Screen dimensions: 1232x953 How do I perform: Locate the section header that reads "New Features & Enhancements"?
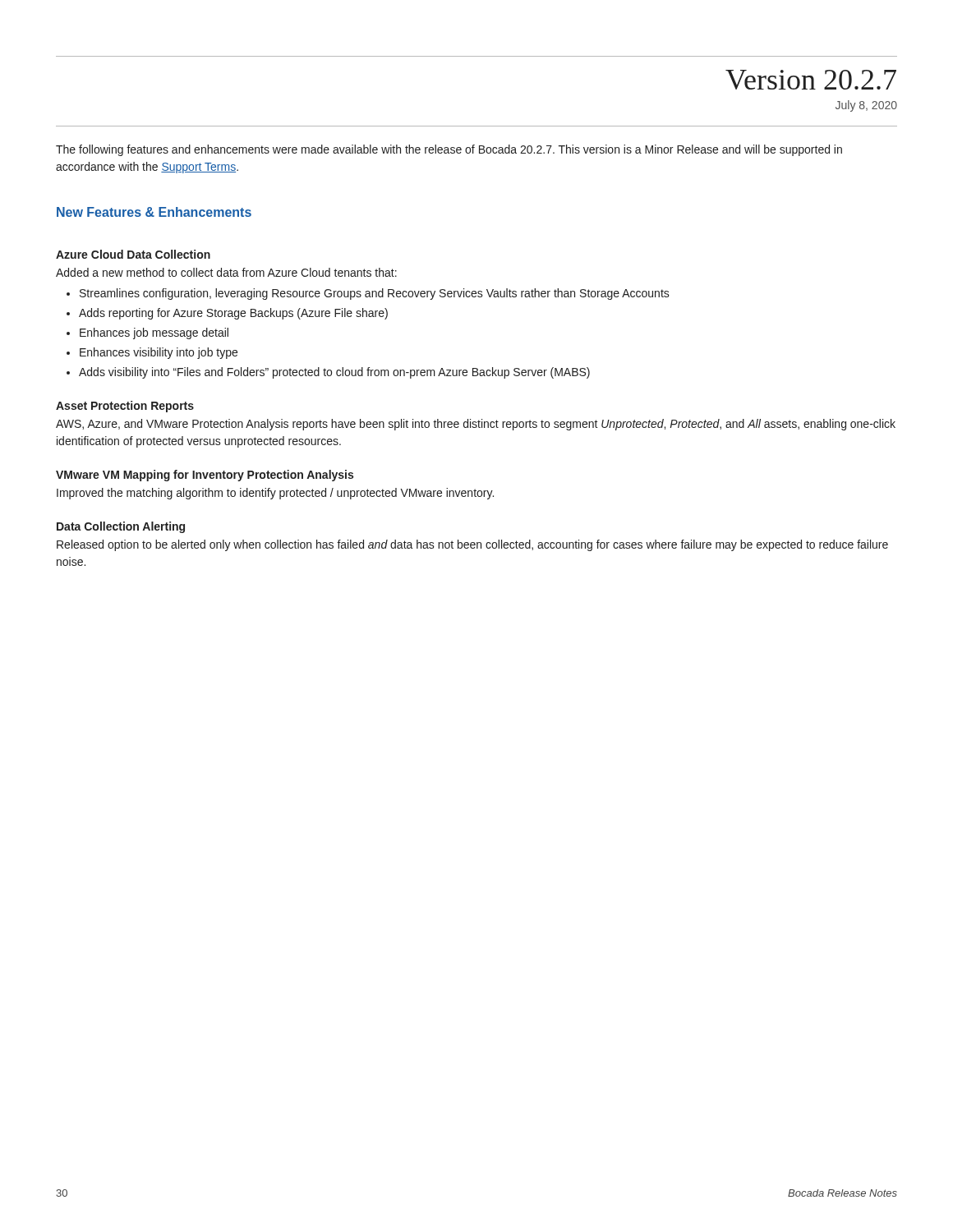pyautogui.click(x=154, y=213)
